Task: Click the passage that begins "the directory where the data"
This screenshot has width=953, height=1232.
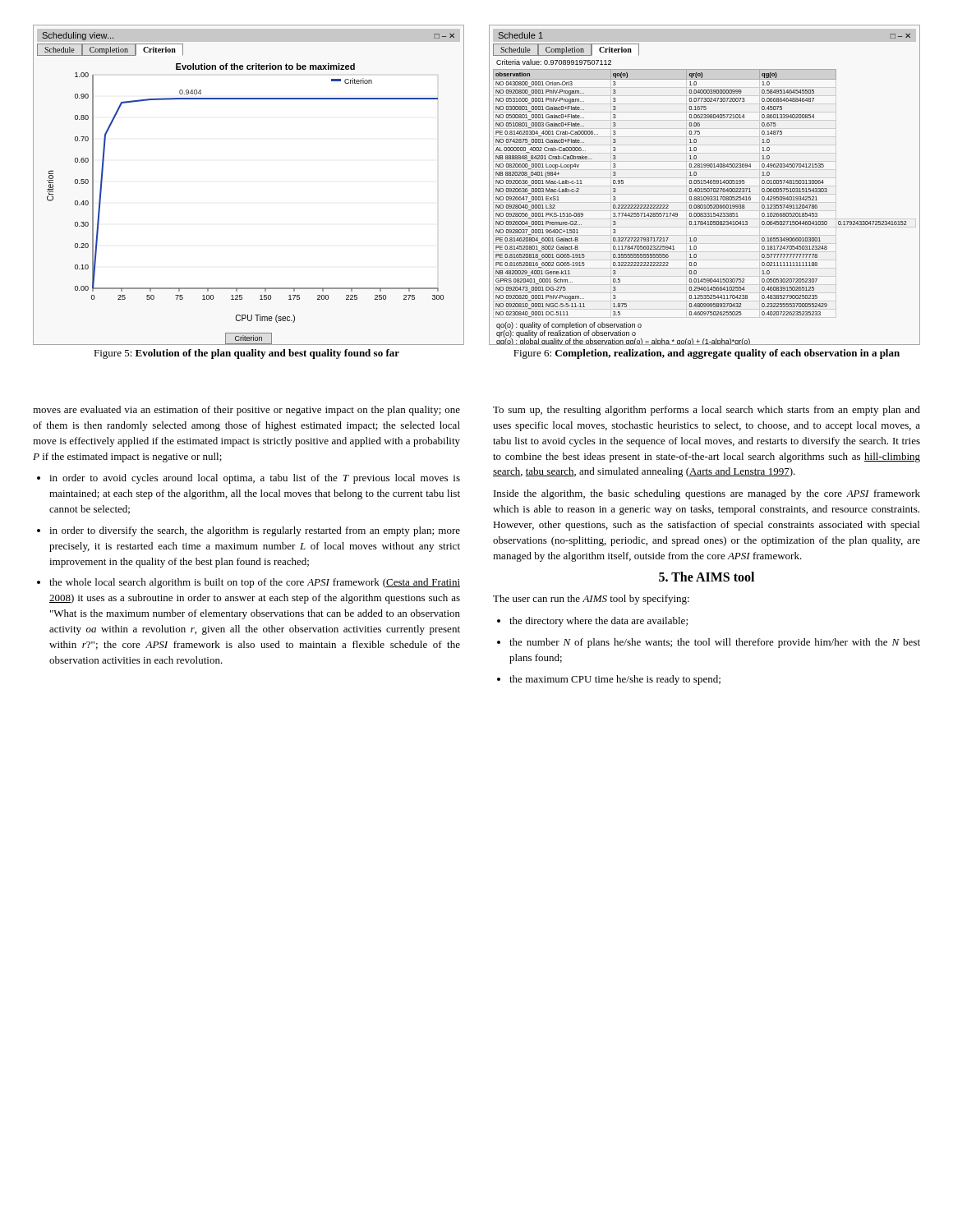Action: (x=599, y=621)
